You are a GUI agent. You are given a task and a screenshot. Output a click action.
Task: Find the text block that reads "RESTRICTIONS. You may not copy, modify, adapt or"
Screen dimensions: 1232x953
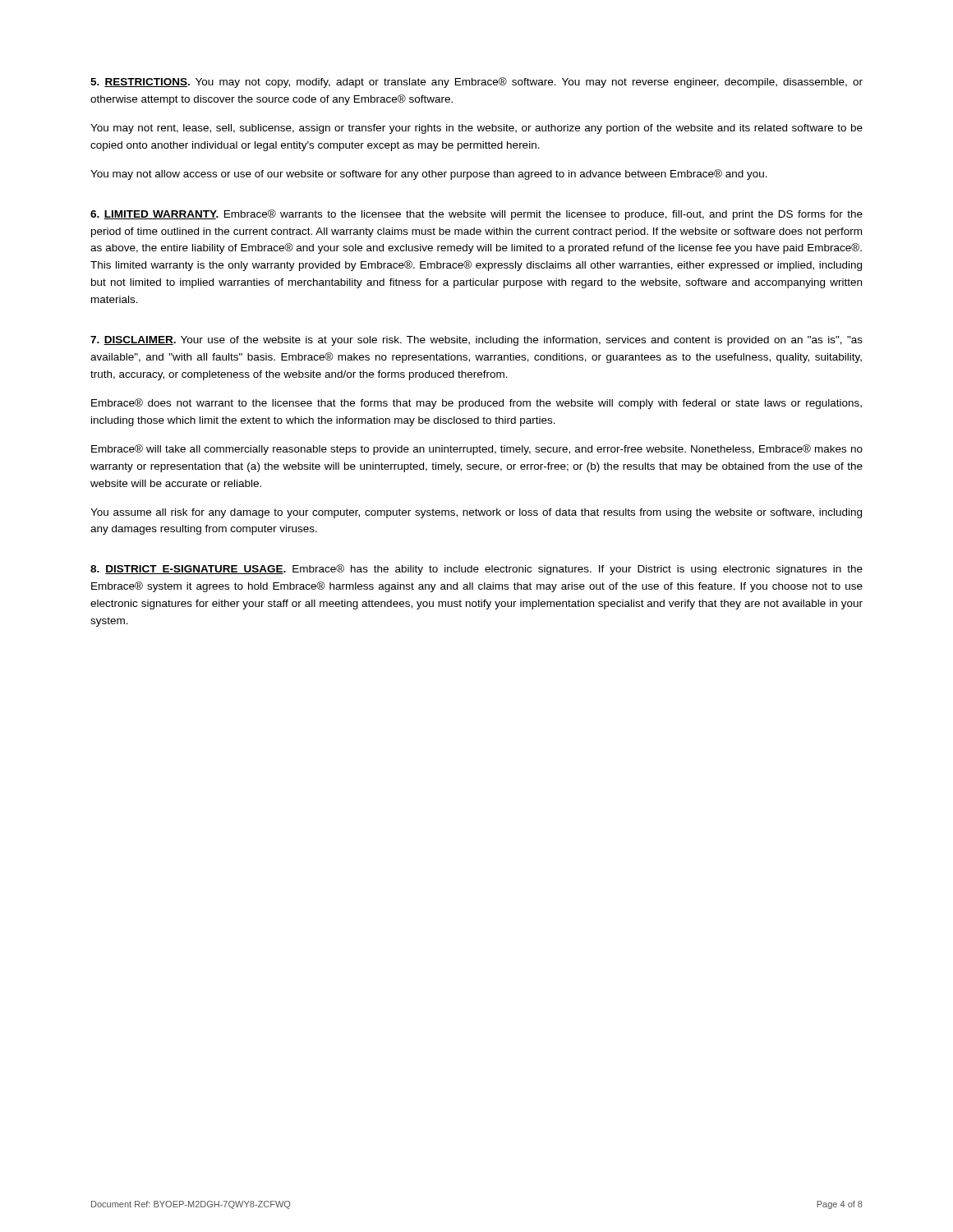tap(476, 128)
